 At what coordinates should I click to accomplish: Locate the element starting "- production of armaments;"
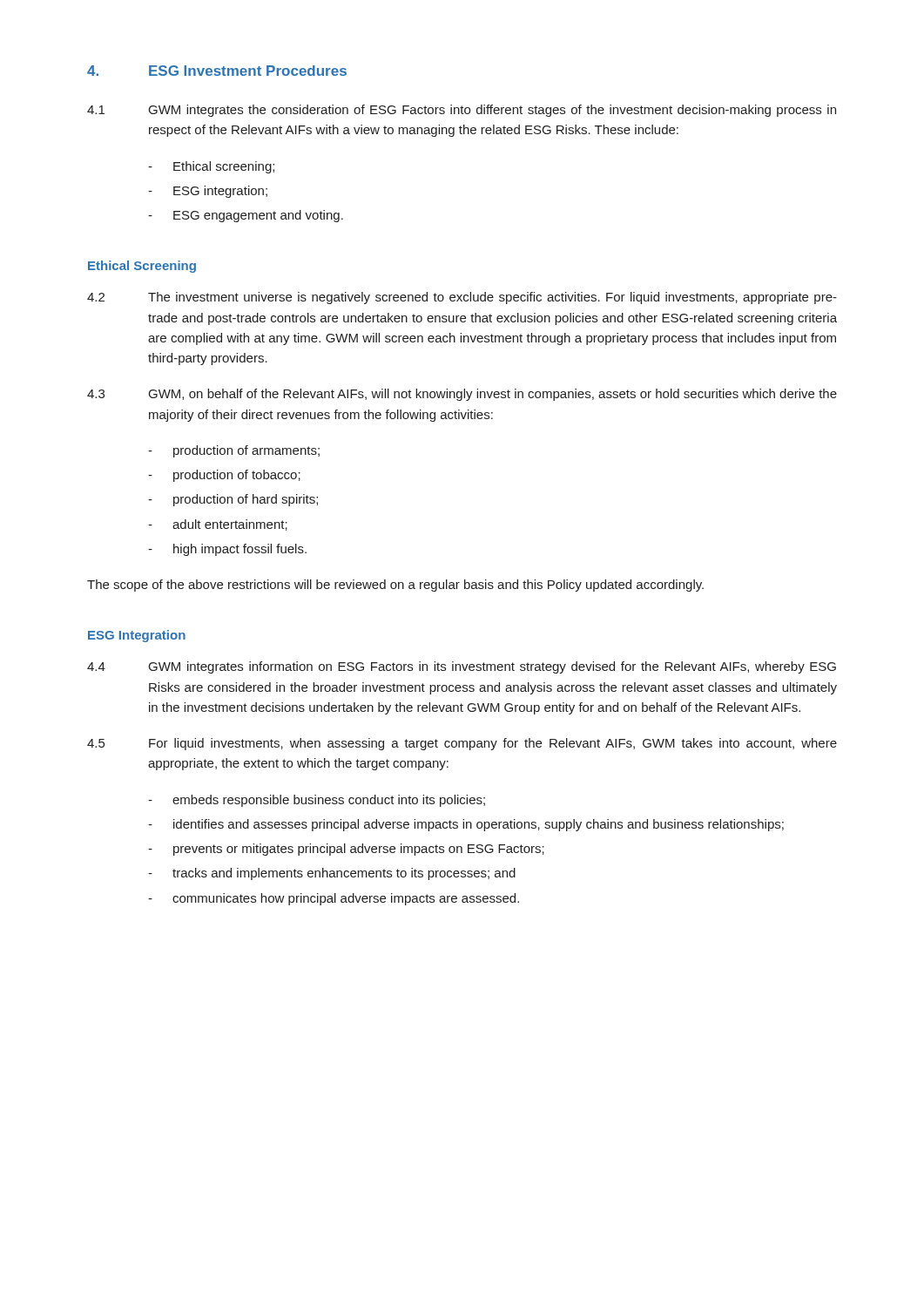pos(234,451)
